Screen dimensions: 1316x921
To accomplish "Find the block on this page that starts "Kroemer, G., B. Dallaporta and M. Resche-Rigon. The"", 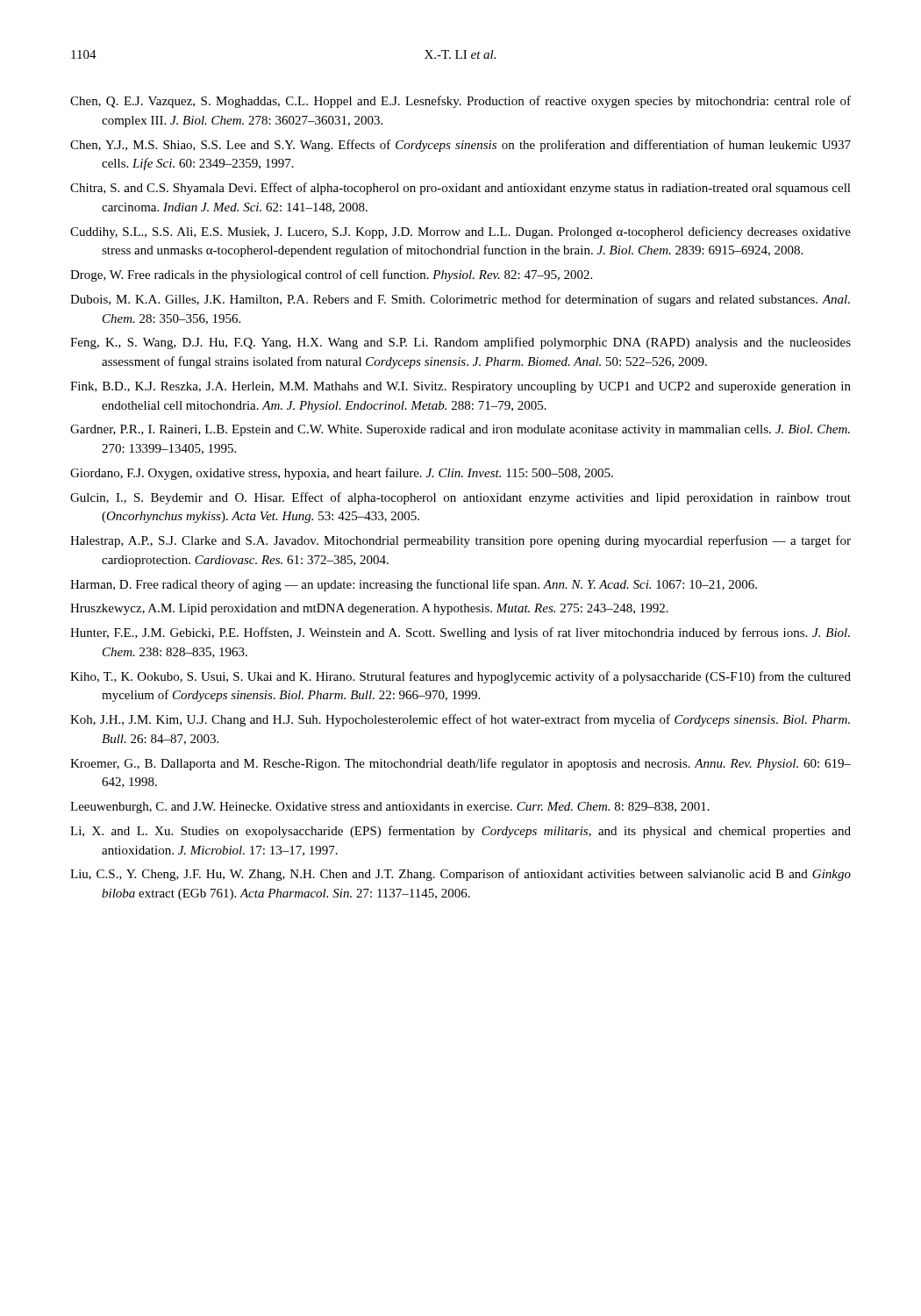I will coord(460,772).
